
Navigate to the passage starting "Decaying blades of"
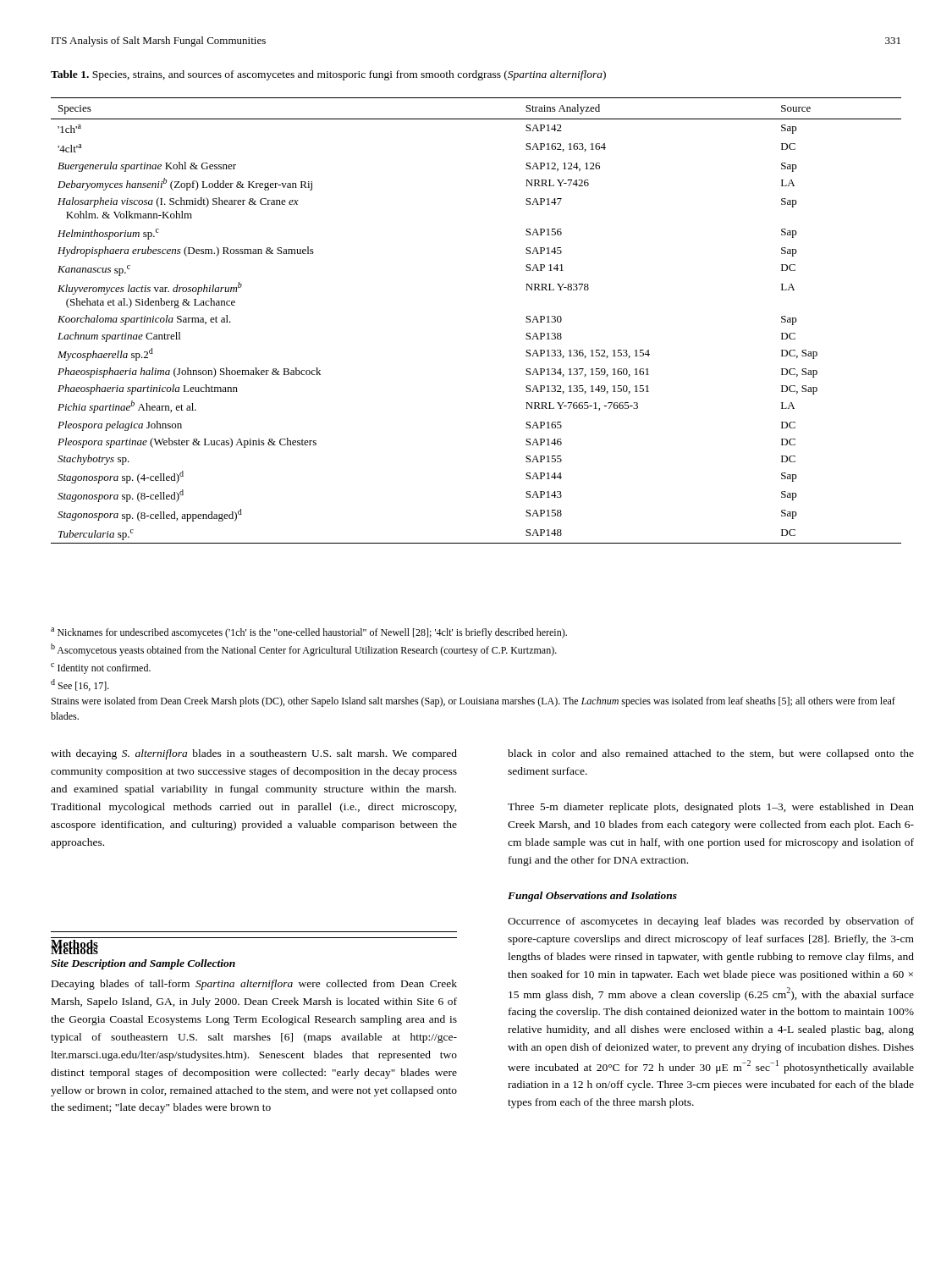(x=254, y=1045)
